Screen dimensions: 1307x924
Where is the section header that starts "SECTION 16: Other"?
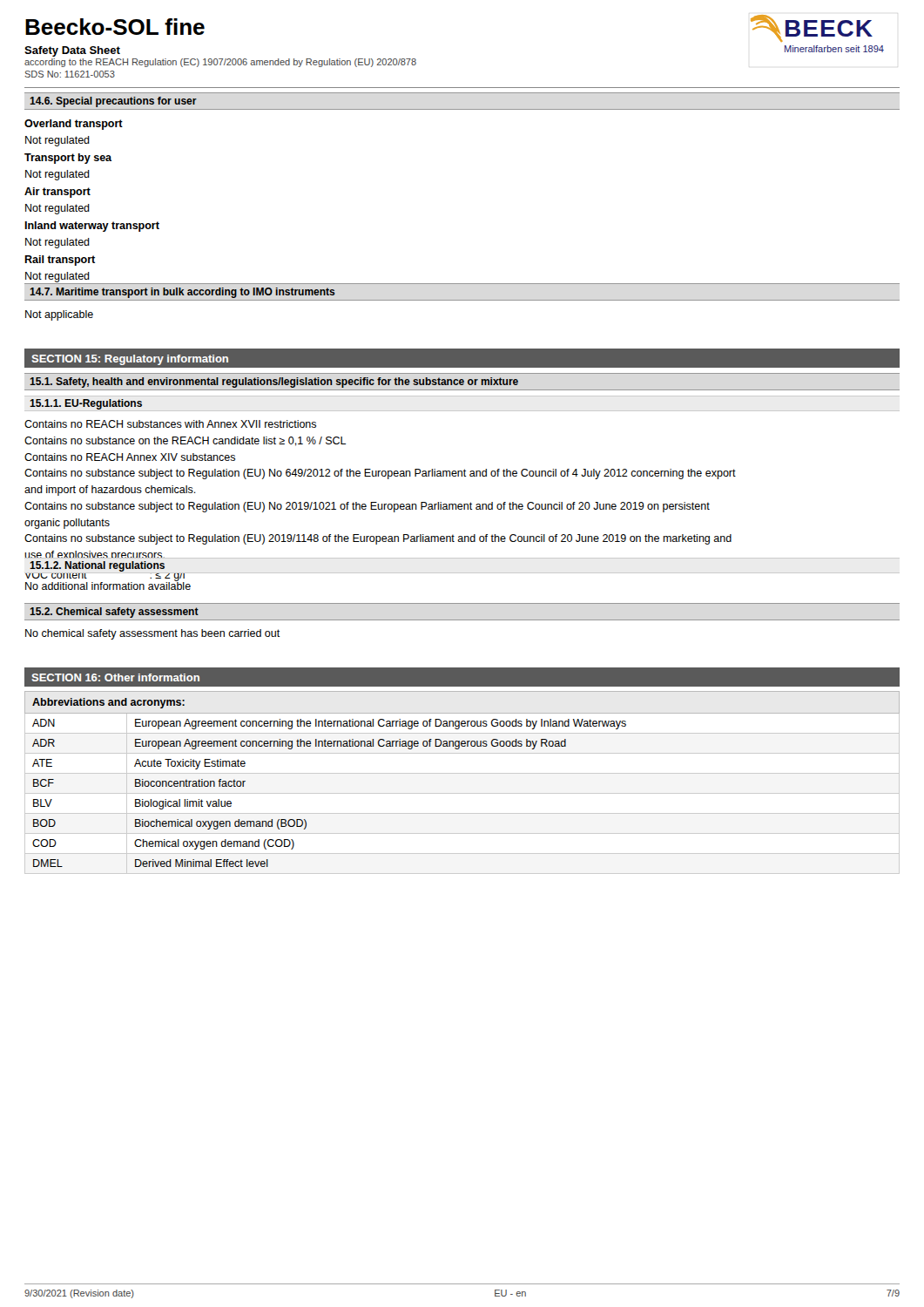(116, 677)
